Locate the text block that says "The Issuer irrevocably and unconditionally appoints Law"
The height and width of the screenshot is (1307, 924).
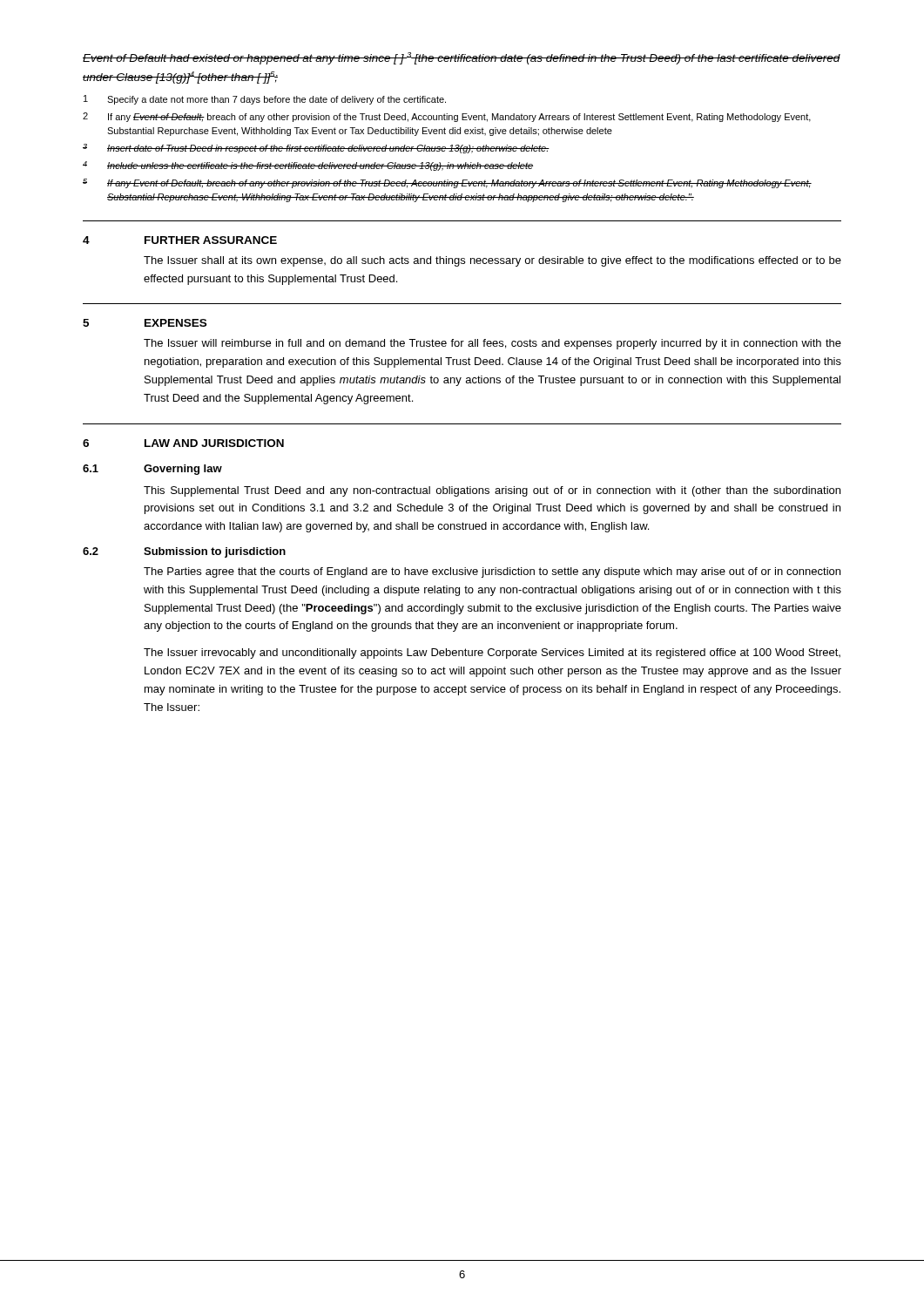pyautogui.click(x=492, y=680)
